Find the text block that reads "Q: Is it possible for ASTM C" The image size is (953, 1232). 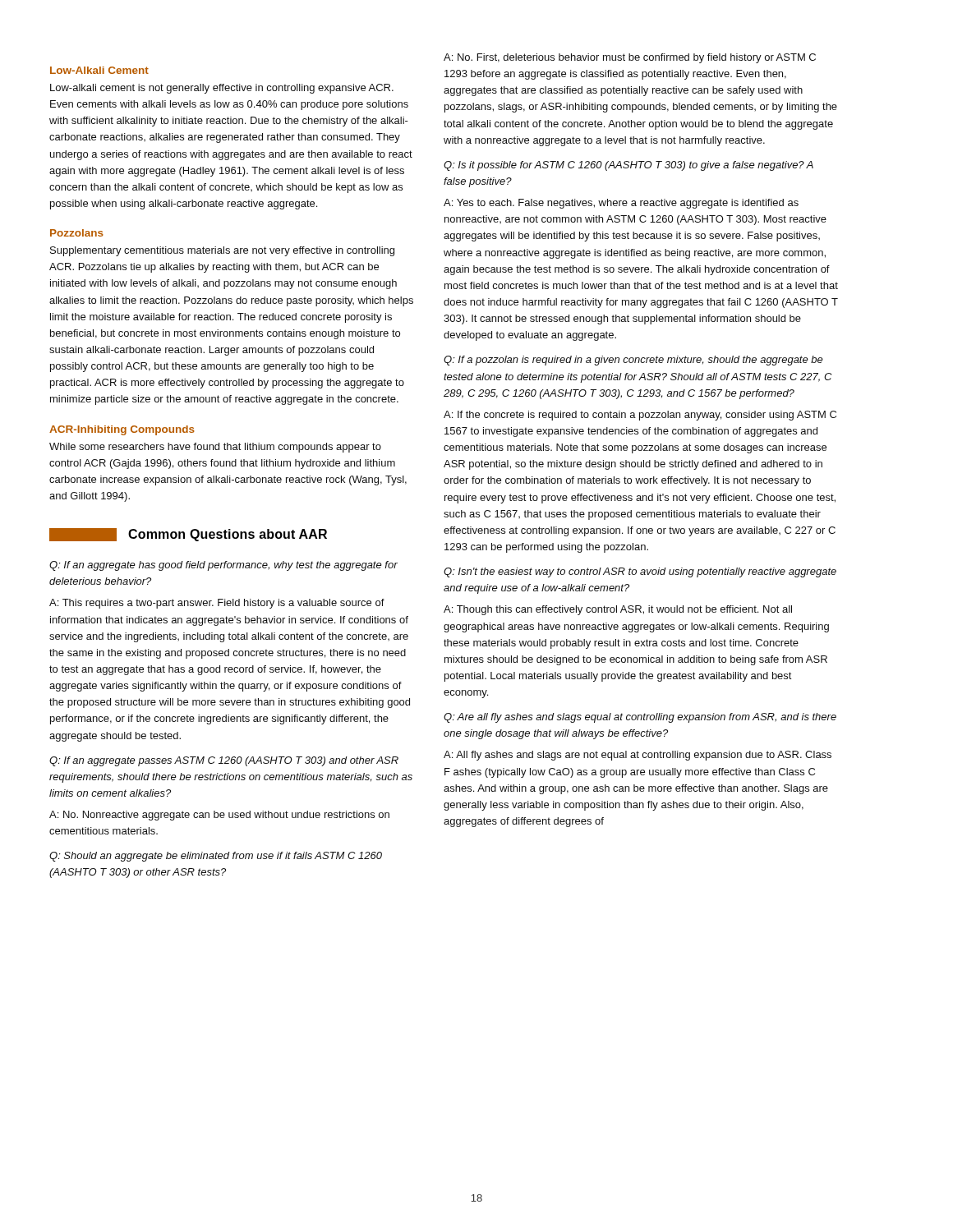pyautogui.click(x=628, y=173)
